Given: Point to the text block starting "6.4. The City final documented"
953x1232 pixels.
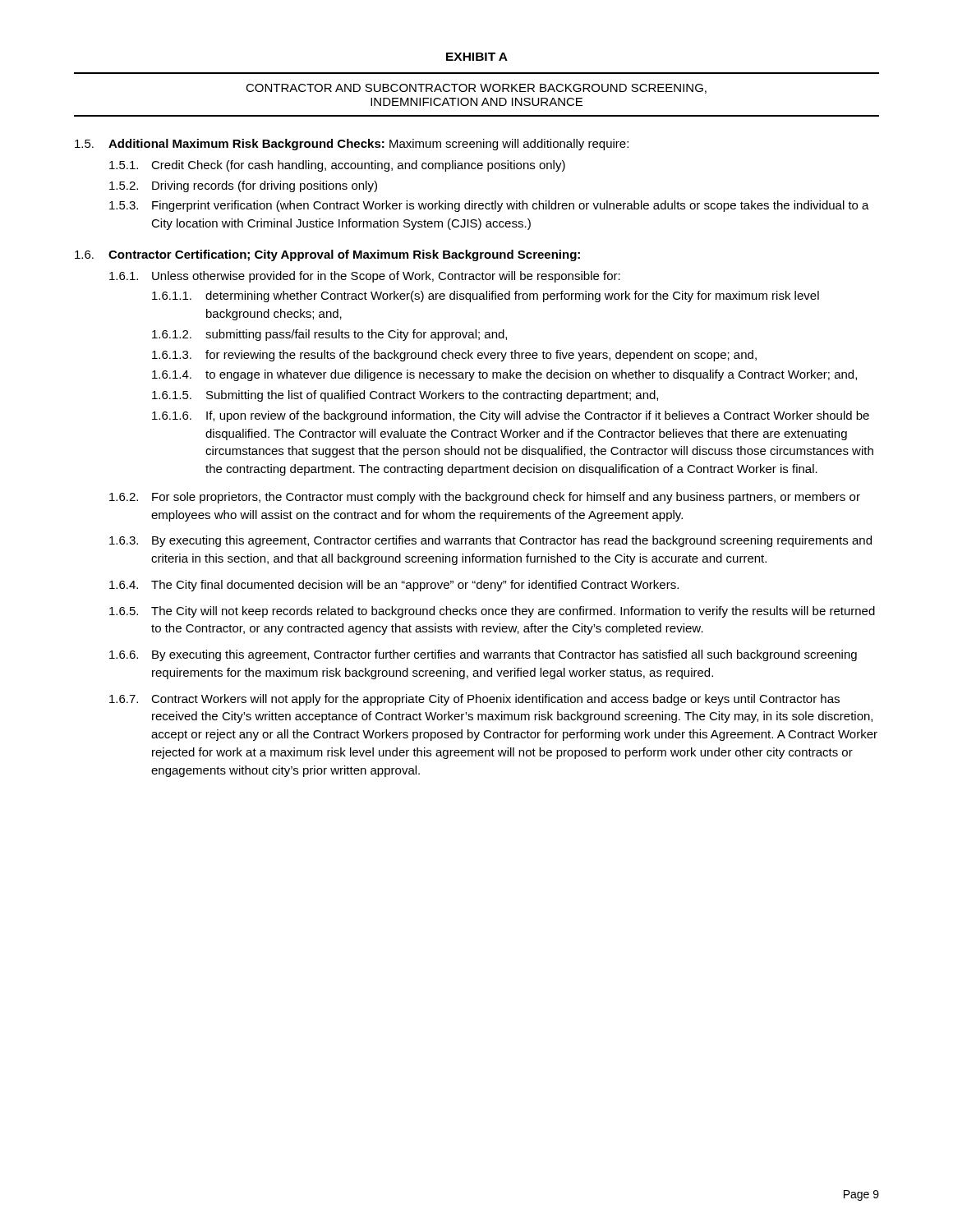Looking at the screenshot, I should click(494, 585).
